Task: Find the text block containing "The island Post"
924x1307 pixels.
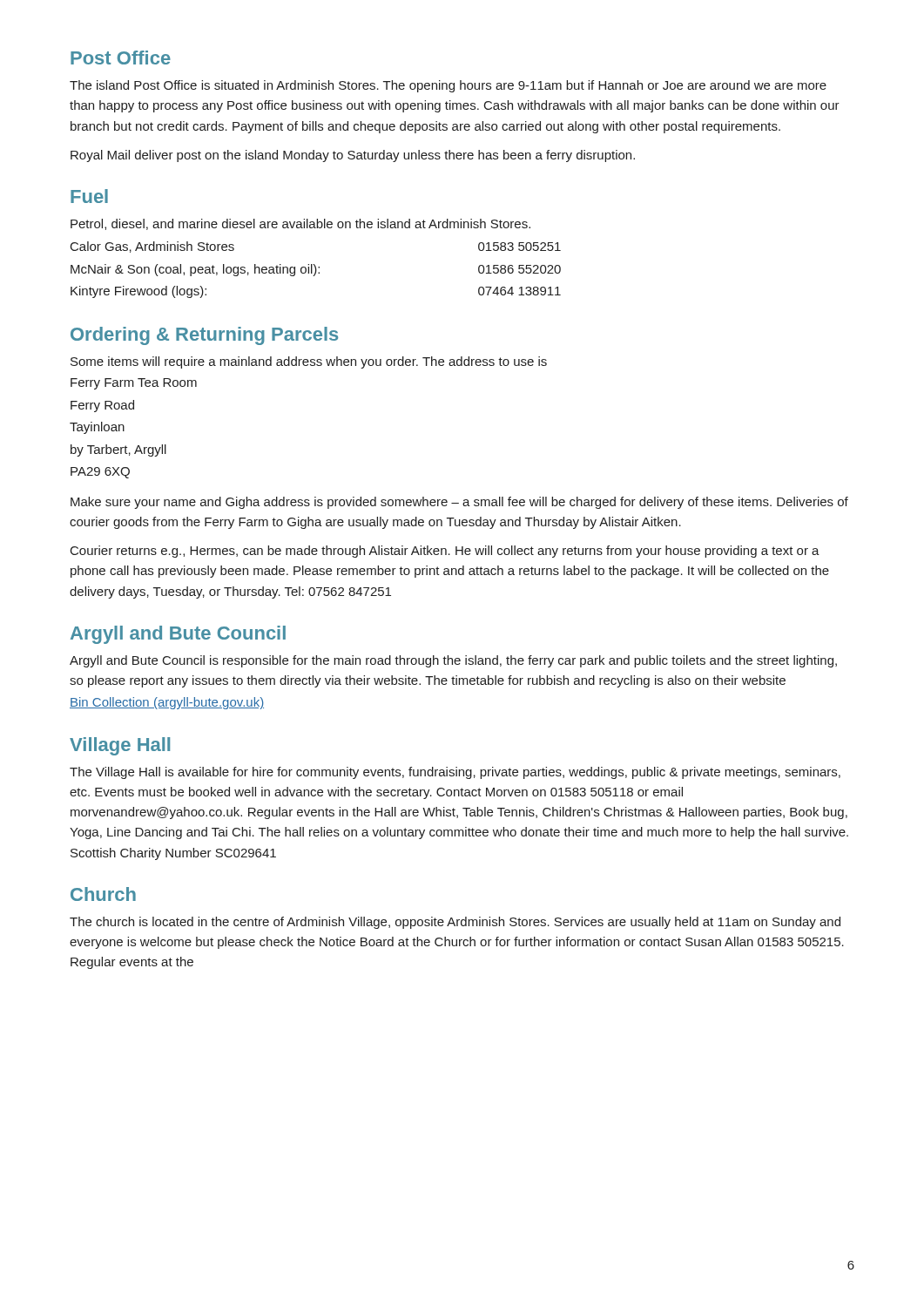Action: click(x=454, y=105)
